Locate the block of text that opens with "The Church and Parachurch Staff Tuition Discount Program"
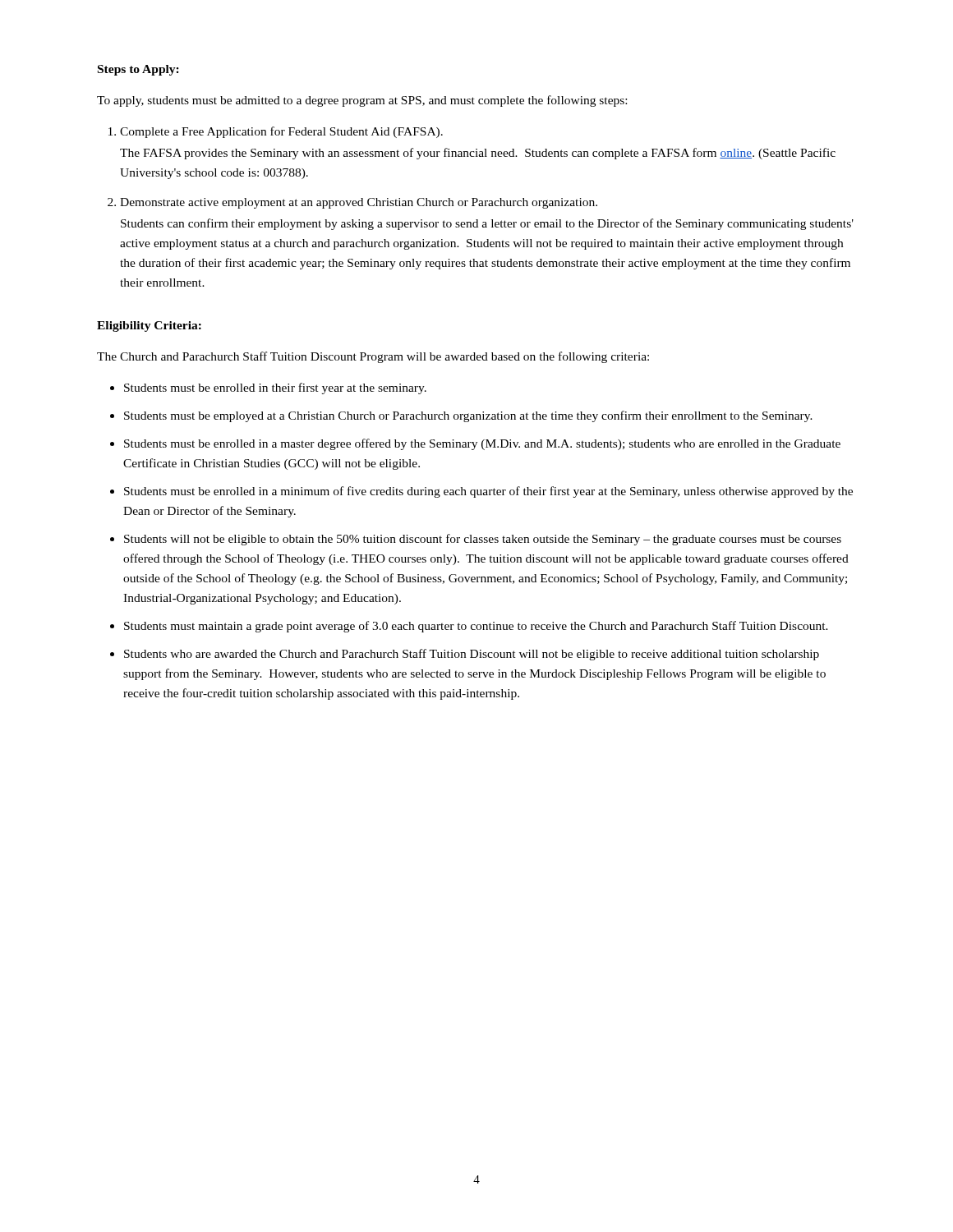The width and height of the screenshot is (953, 1232). click(374, 356)
